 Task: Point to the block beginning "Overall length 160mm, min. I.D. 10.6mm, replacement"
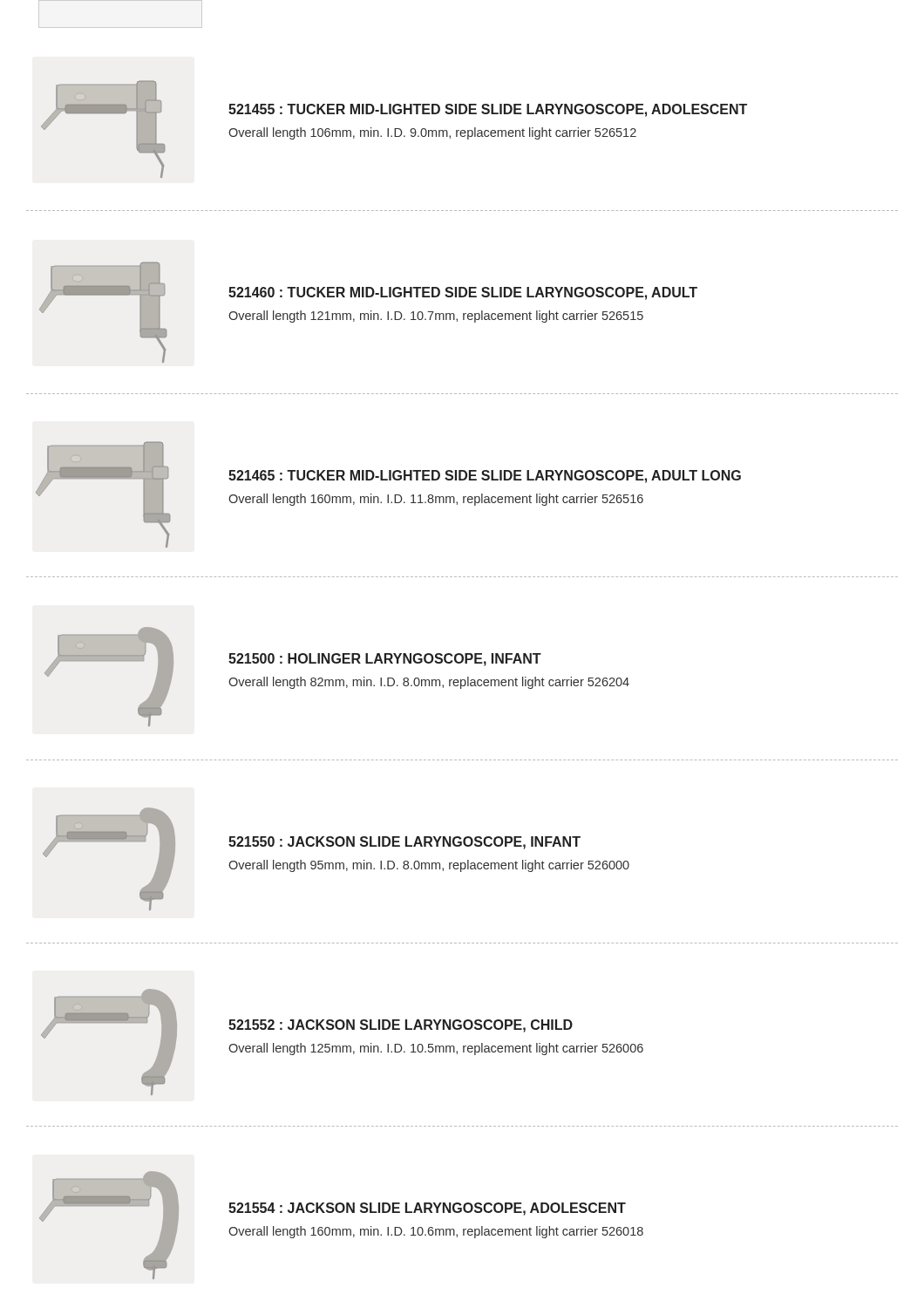tap(436, 1232)
